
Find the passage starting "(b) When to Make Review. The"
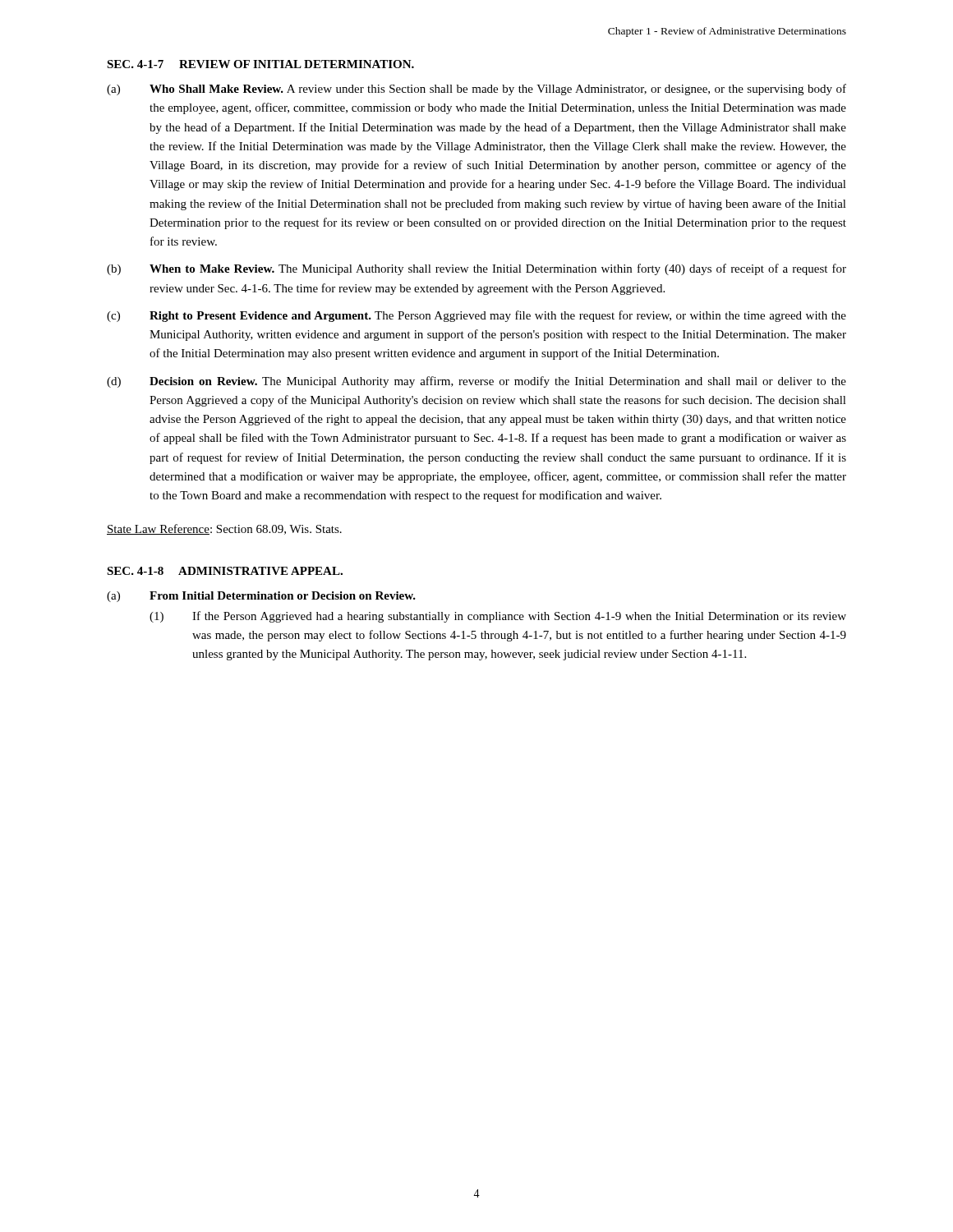[x=476, y=279]
